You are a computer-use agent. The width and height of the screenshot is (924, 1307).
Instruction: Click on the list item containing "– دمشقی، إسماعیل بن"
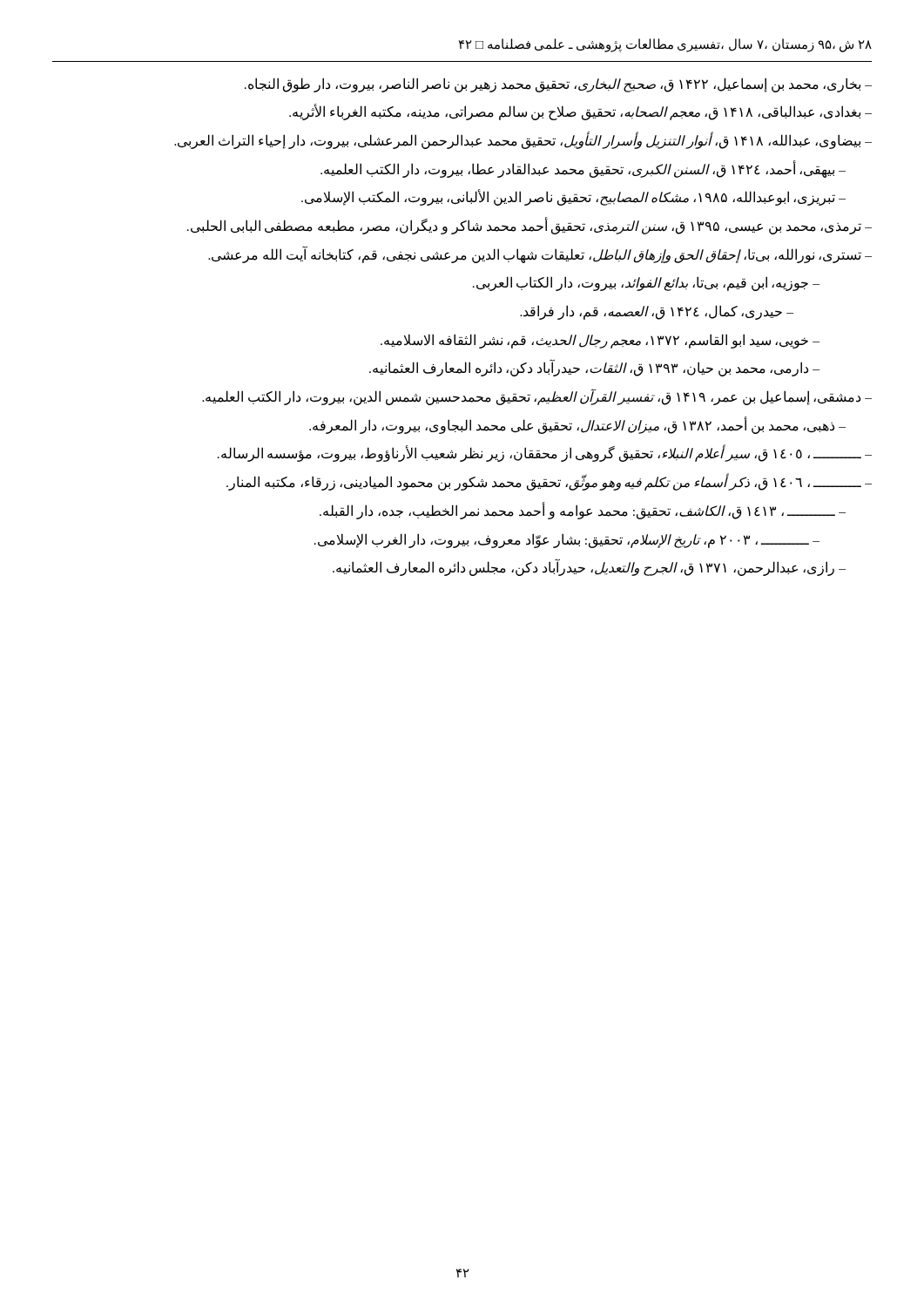[537, 397]
